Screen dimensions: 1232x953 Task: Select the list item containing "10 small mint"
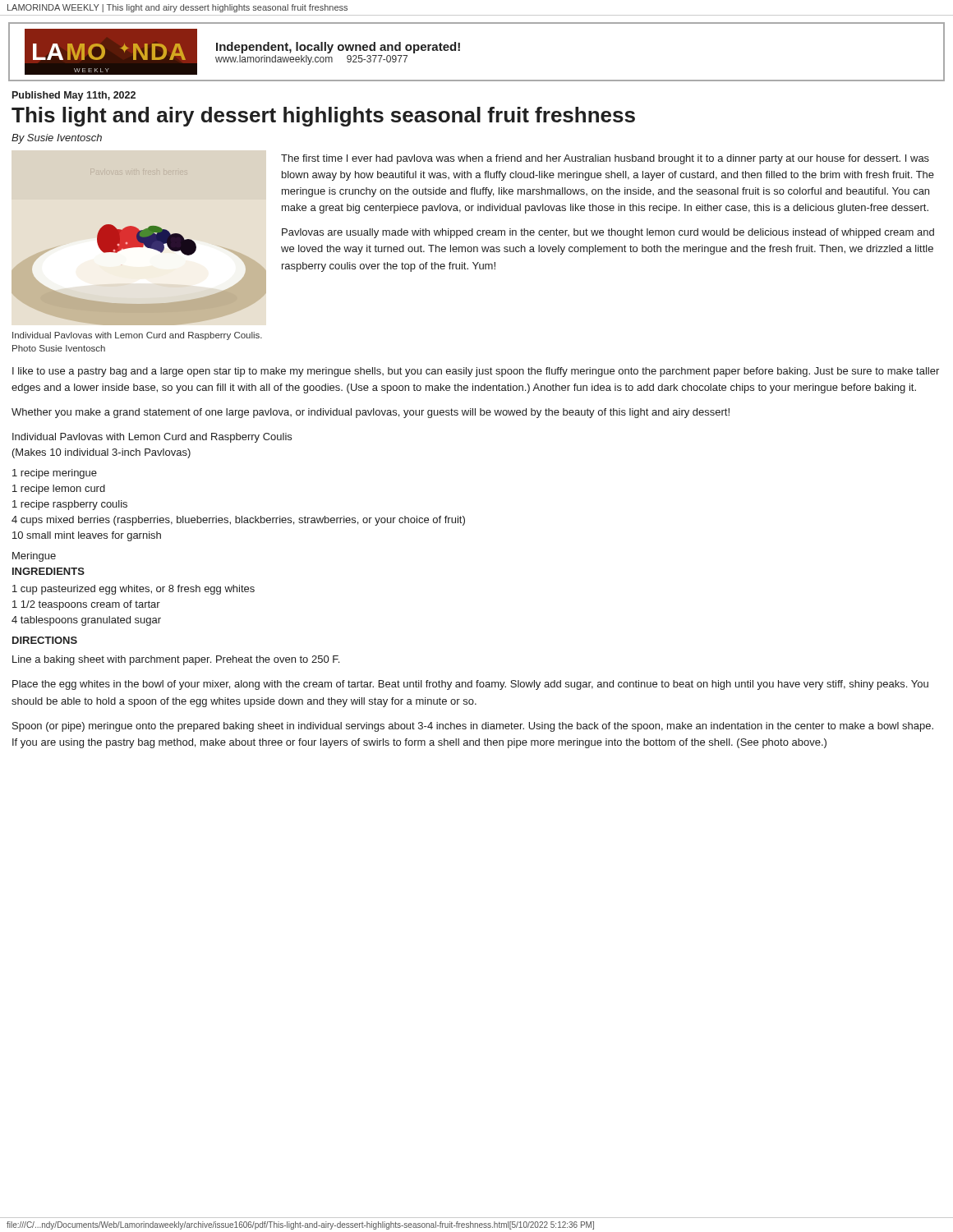click(x=87, y=535)
